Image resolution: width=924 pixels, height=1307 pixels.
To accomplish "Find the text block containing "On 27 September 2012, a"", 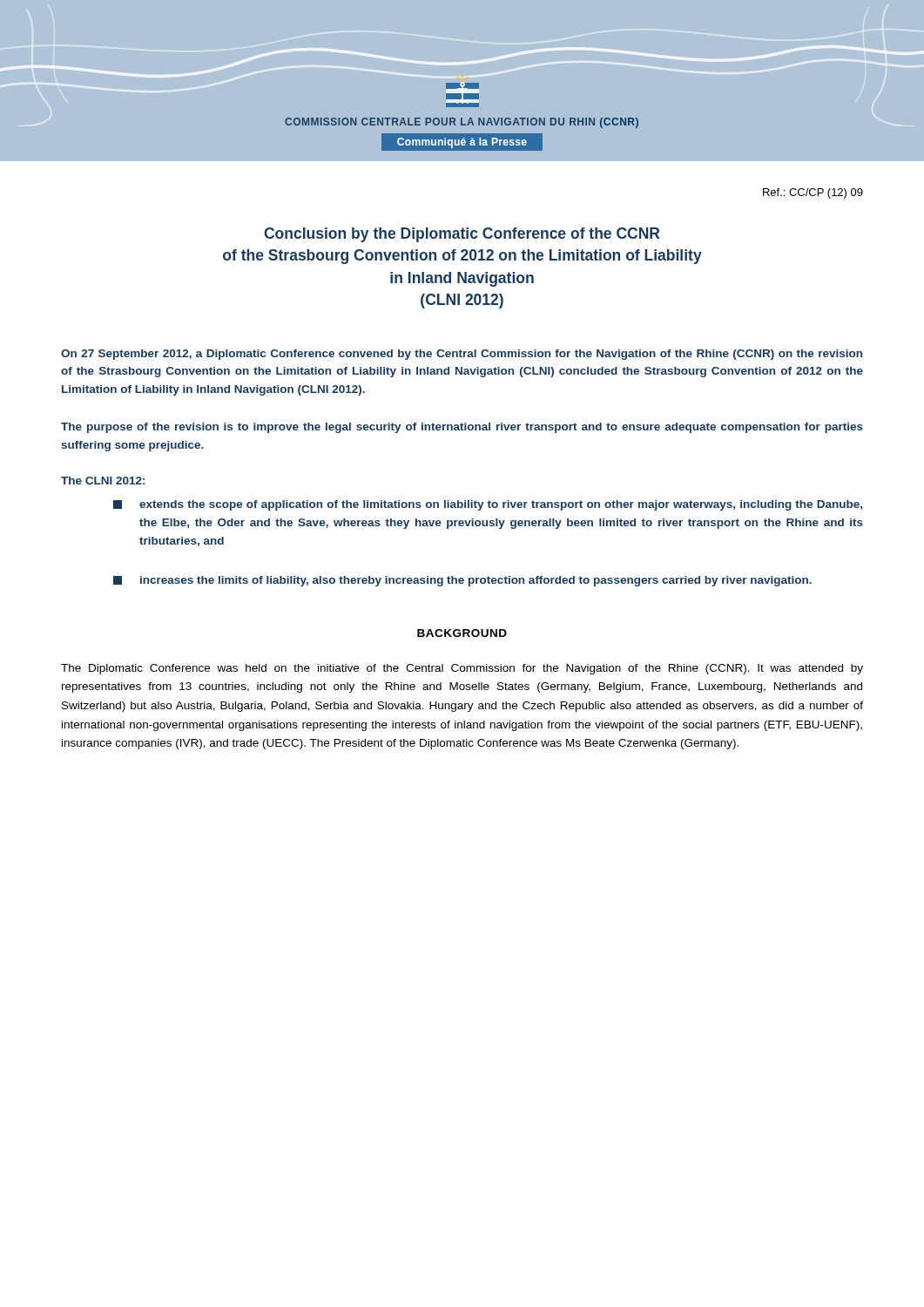I will [x=462, y=371].
